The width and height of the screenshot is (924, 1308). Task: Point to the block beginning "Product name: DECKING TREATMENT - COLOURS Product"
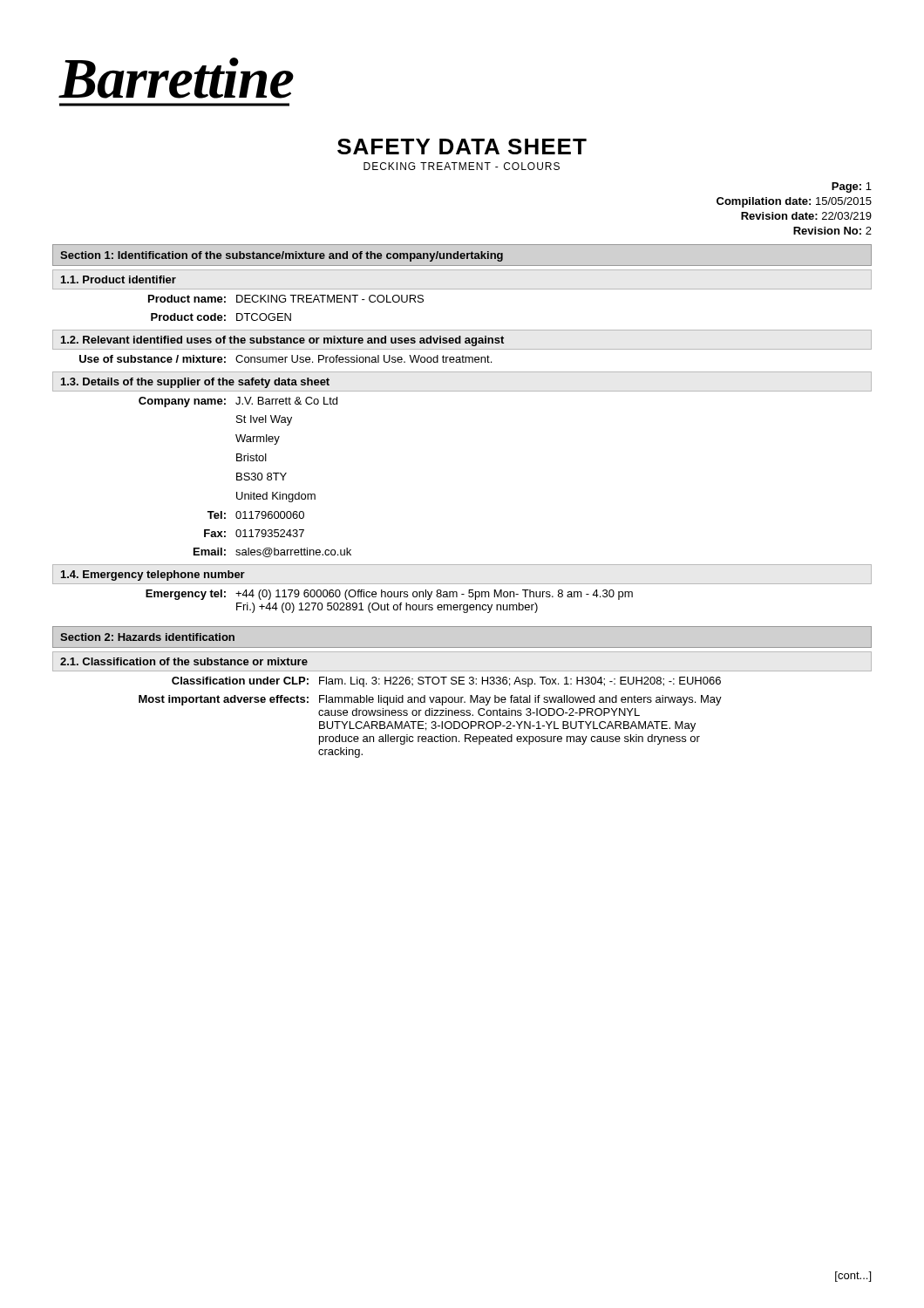[x=286, y=299]
